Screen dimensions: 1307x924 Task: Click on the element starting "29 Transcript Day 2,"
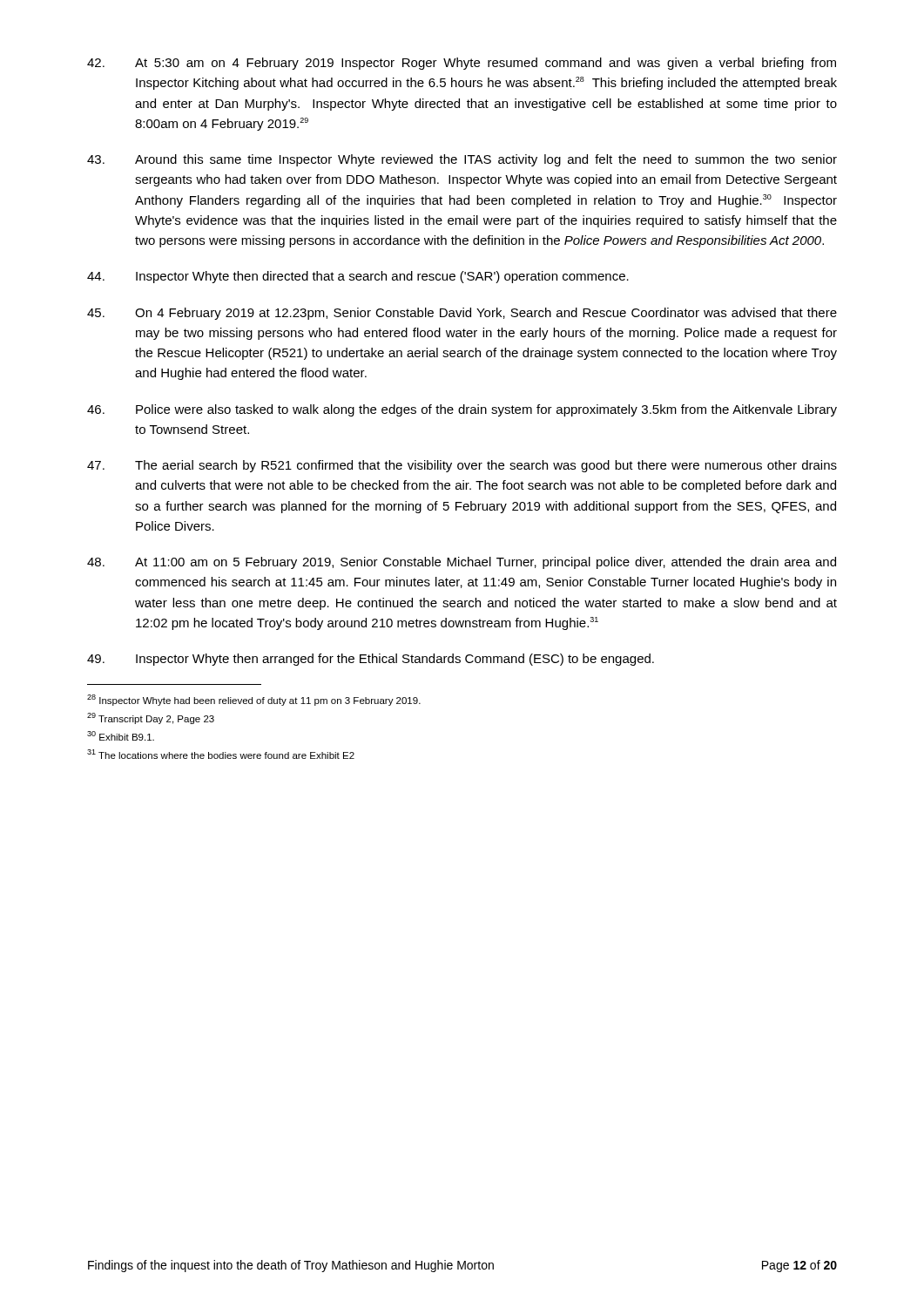click(x=151, y=718)
